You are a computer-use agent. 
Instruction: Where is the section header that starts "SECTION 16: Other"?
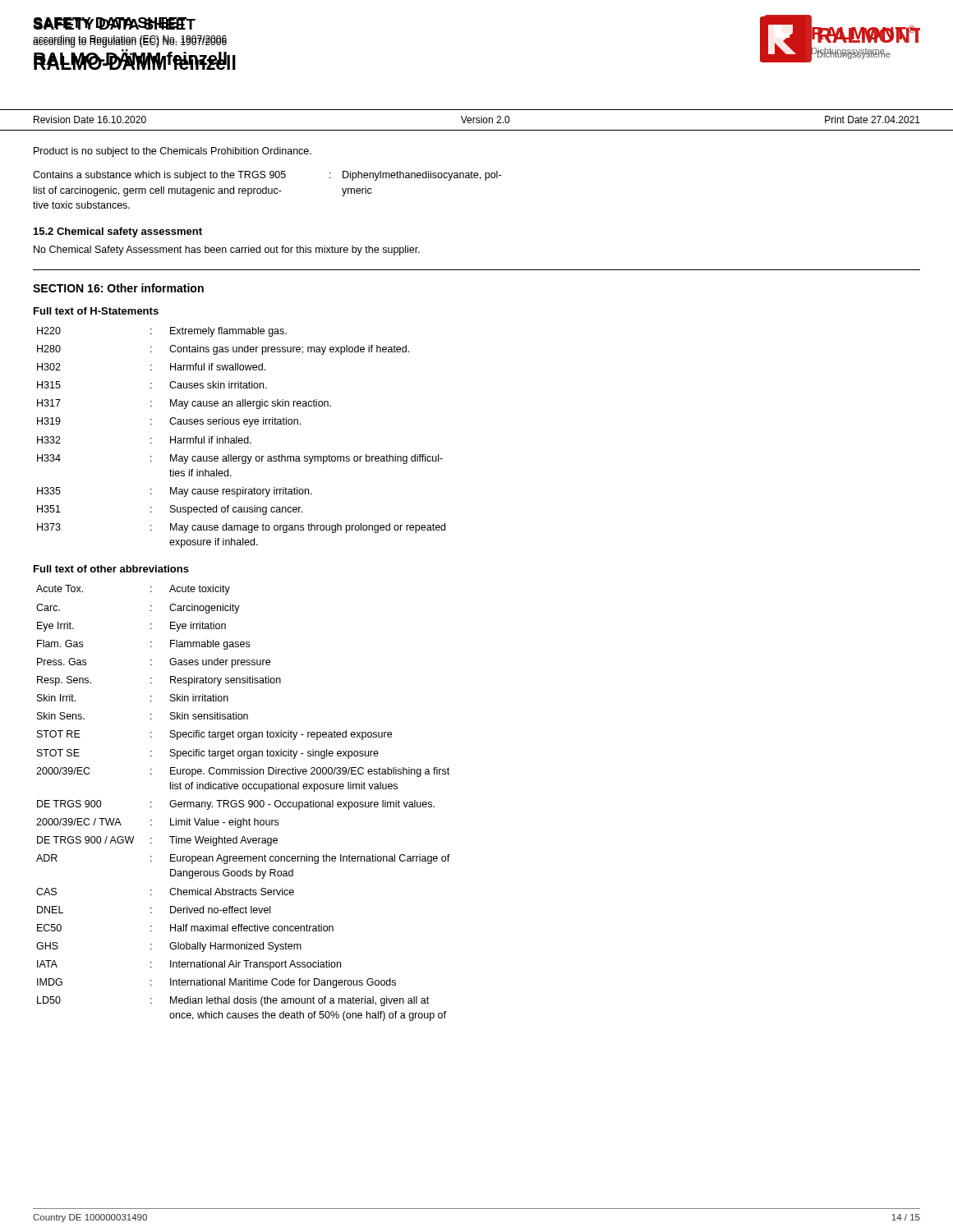(119, 288)
